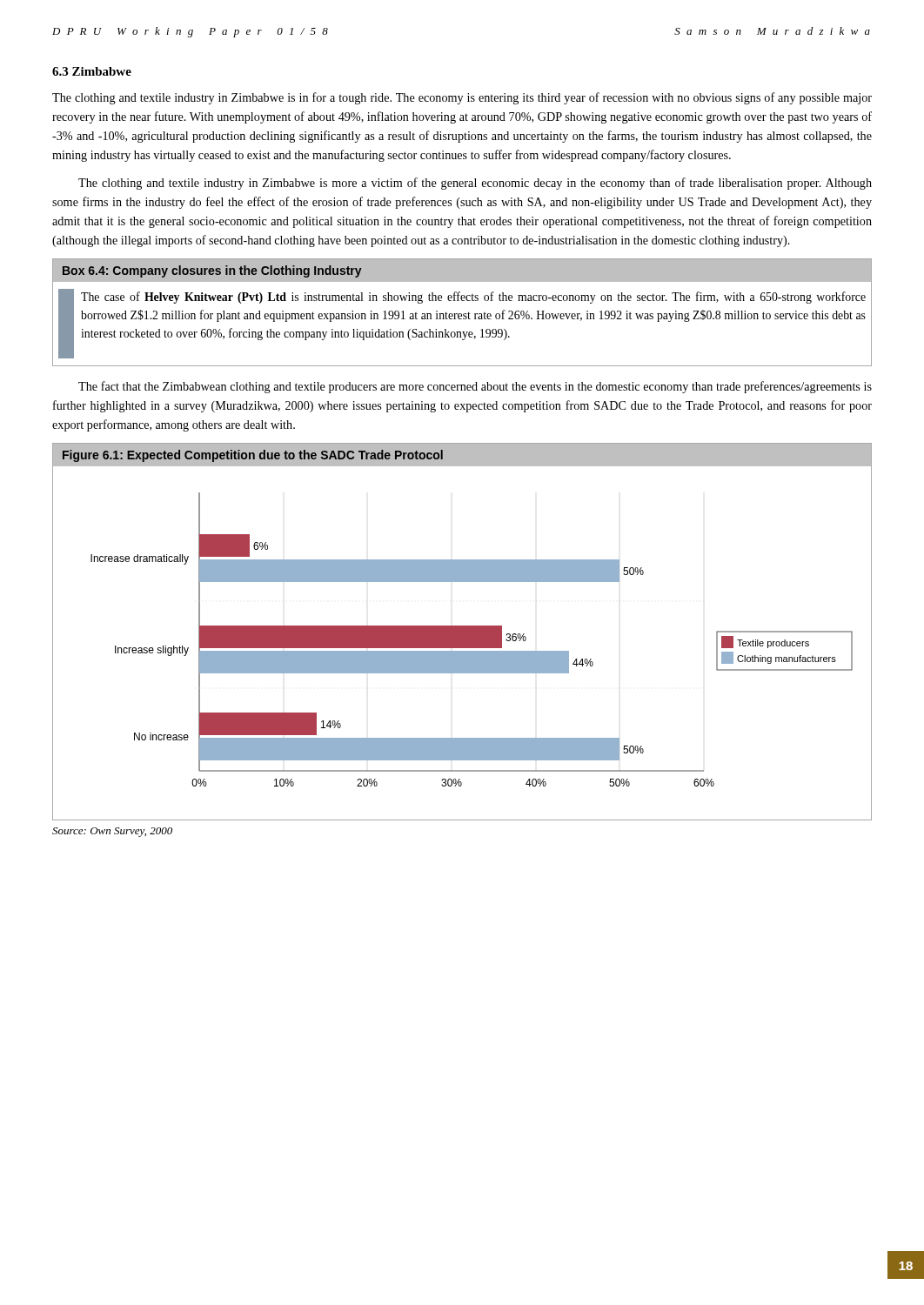Screen dimensions: 1305x924
Task: Find the section header with the text "Box 6.4: Company"
Action: (462, 312)
